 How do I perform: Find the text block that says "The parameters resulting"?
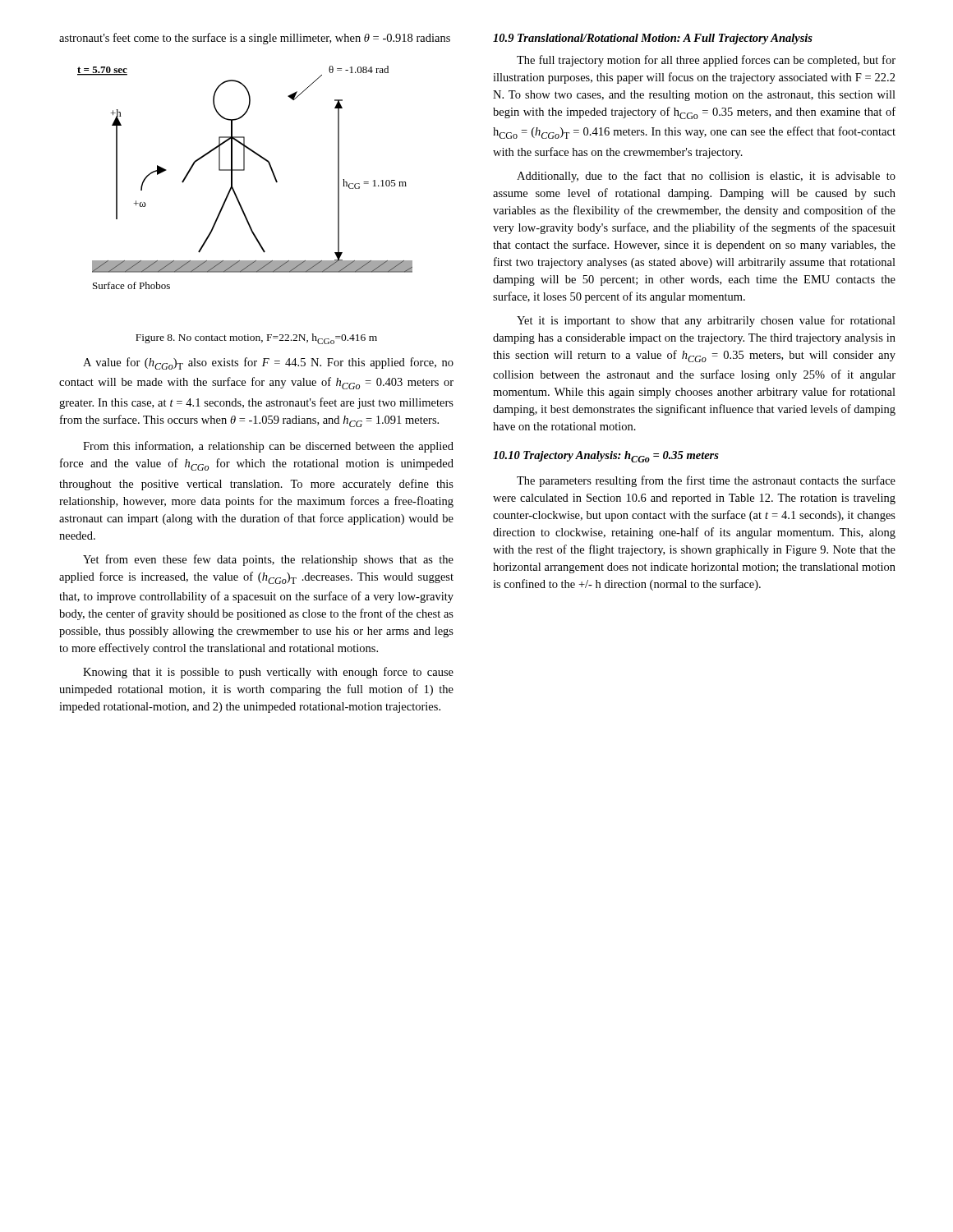coord(694,533)
